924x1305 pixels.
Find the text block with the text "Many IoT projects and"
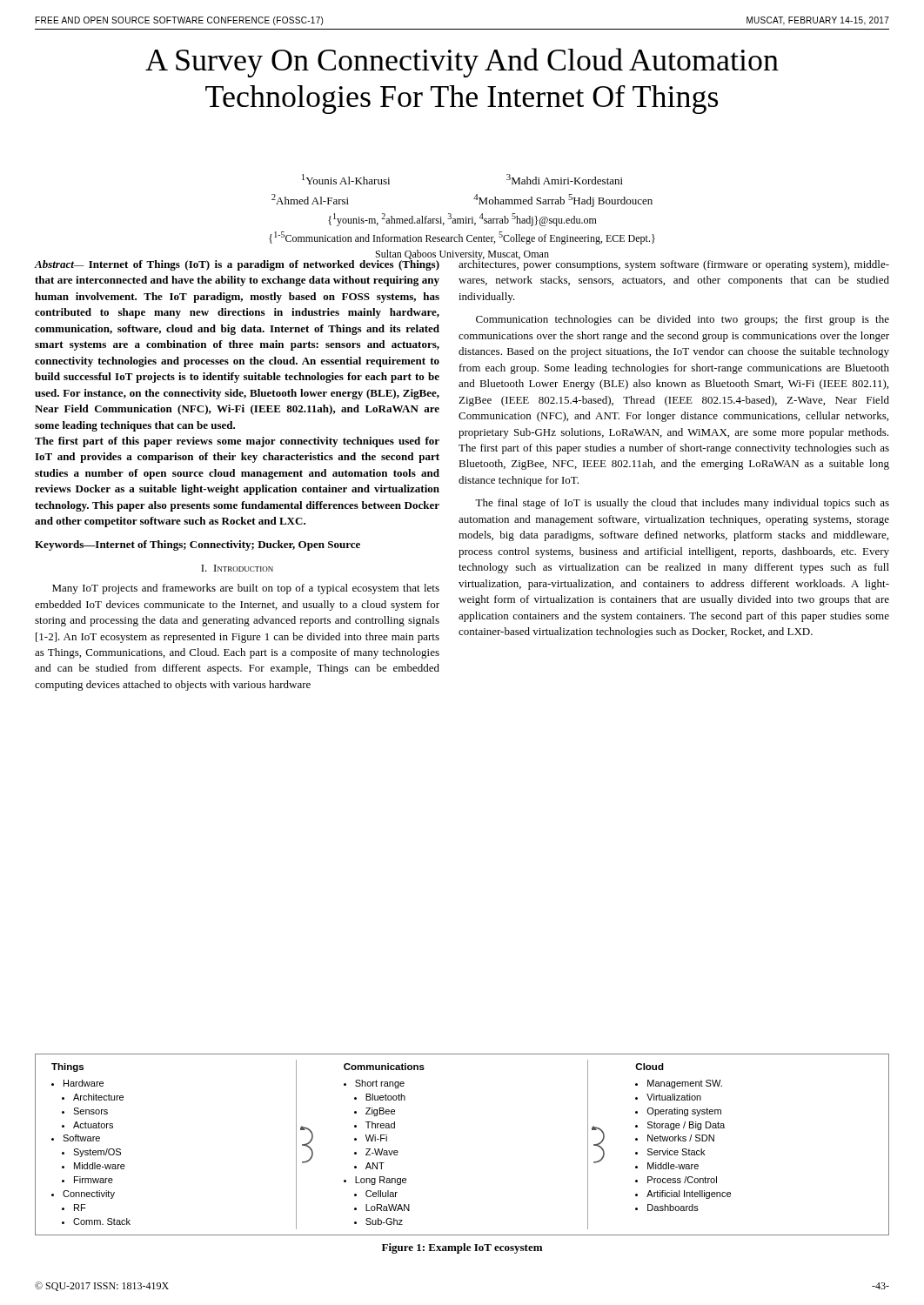point(237,637)
